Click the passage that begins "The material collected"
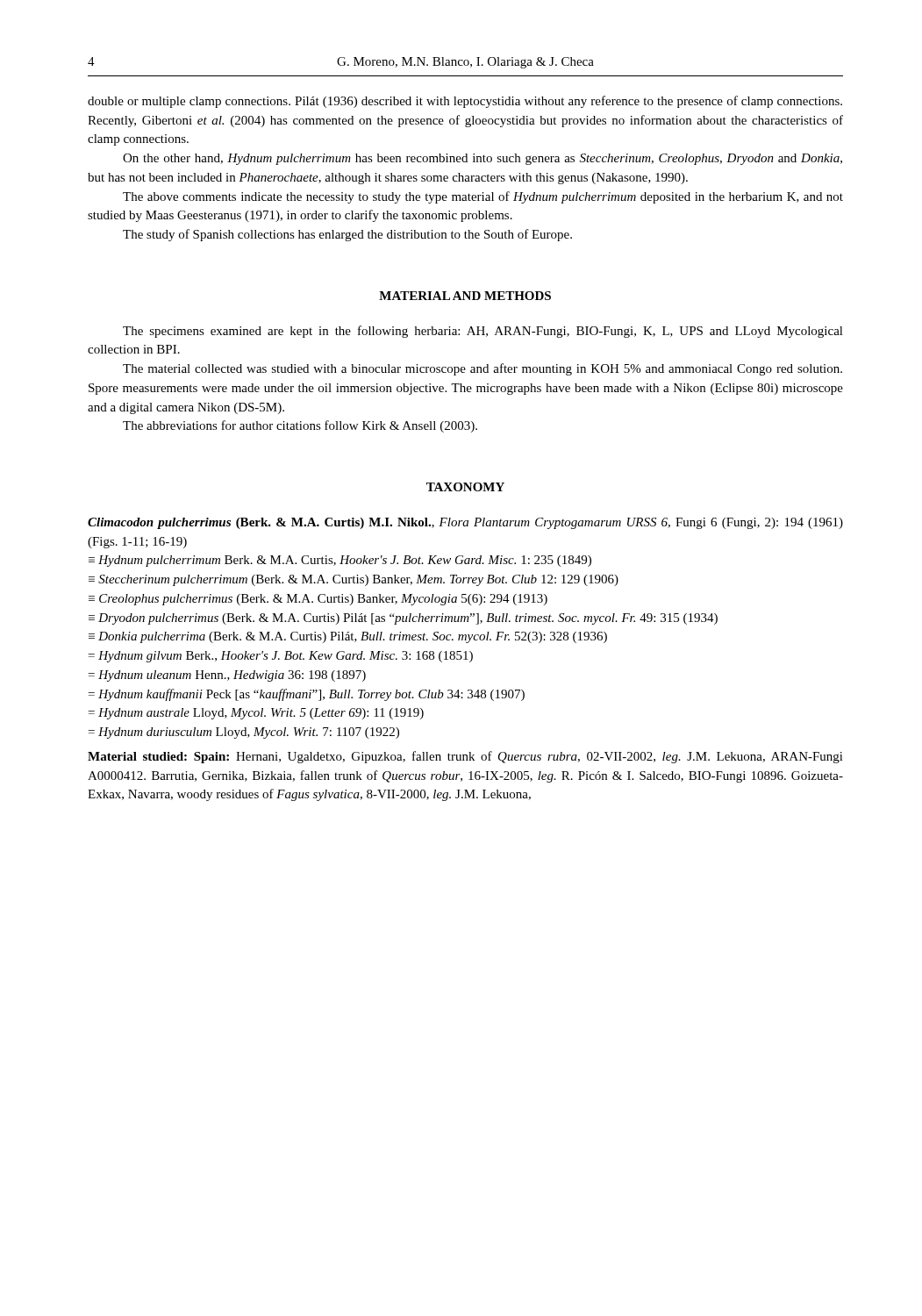The image size is (922, 1316). [465, 388]
